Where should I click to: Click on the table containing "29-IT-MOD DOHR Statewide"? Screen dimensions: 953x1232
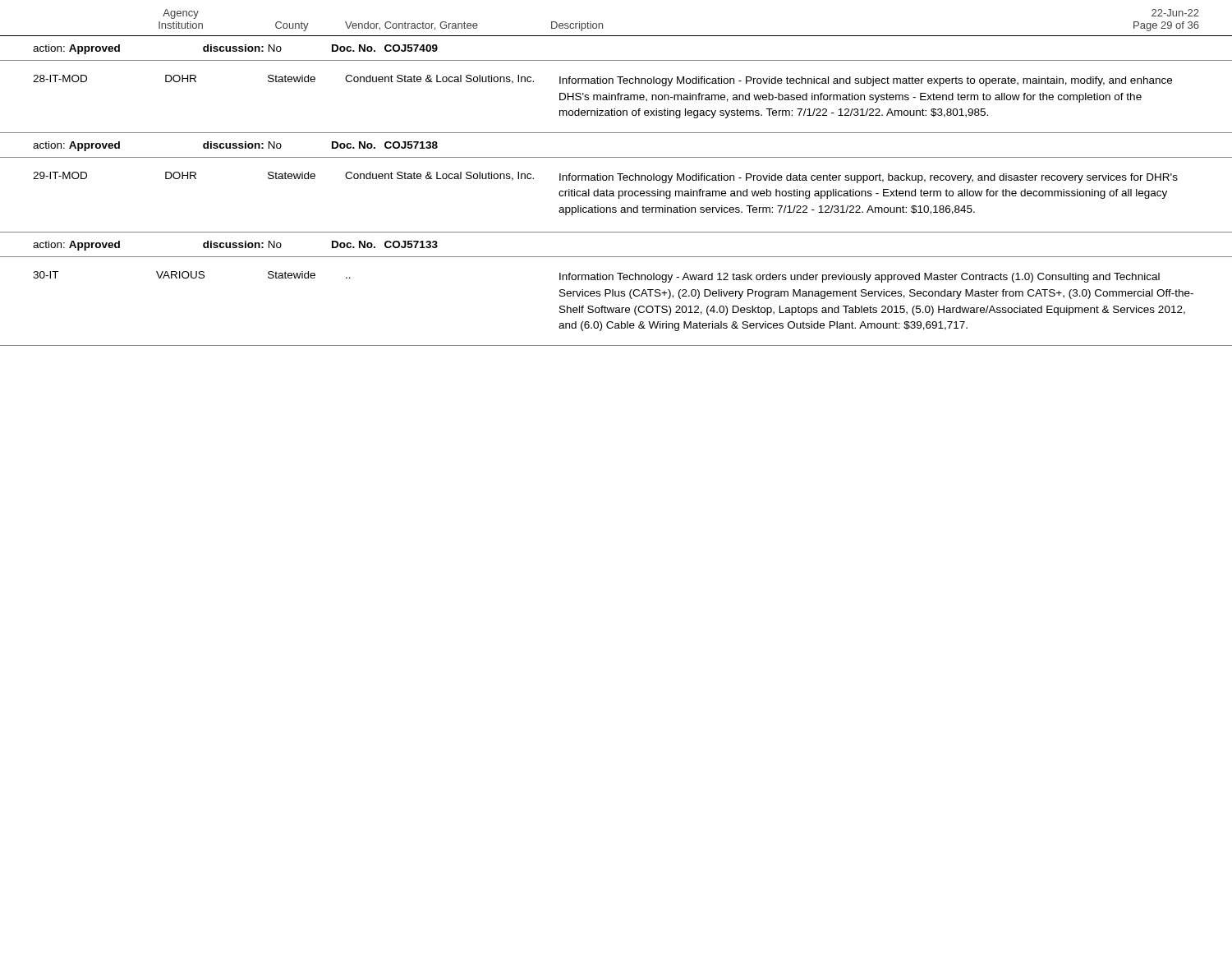[616, 195]
